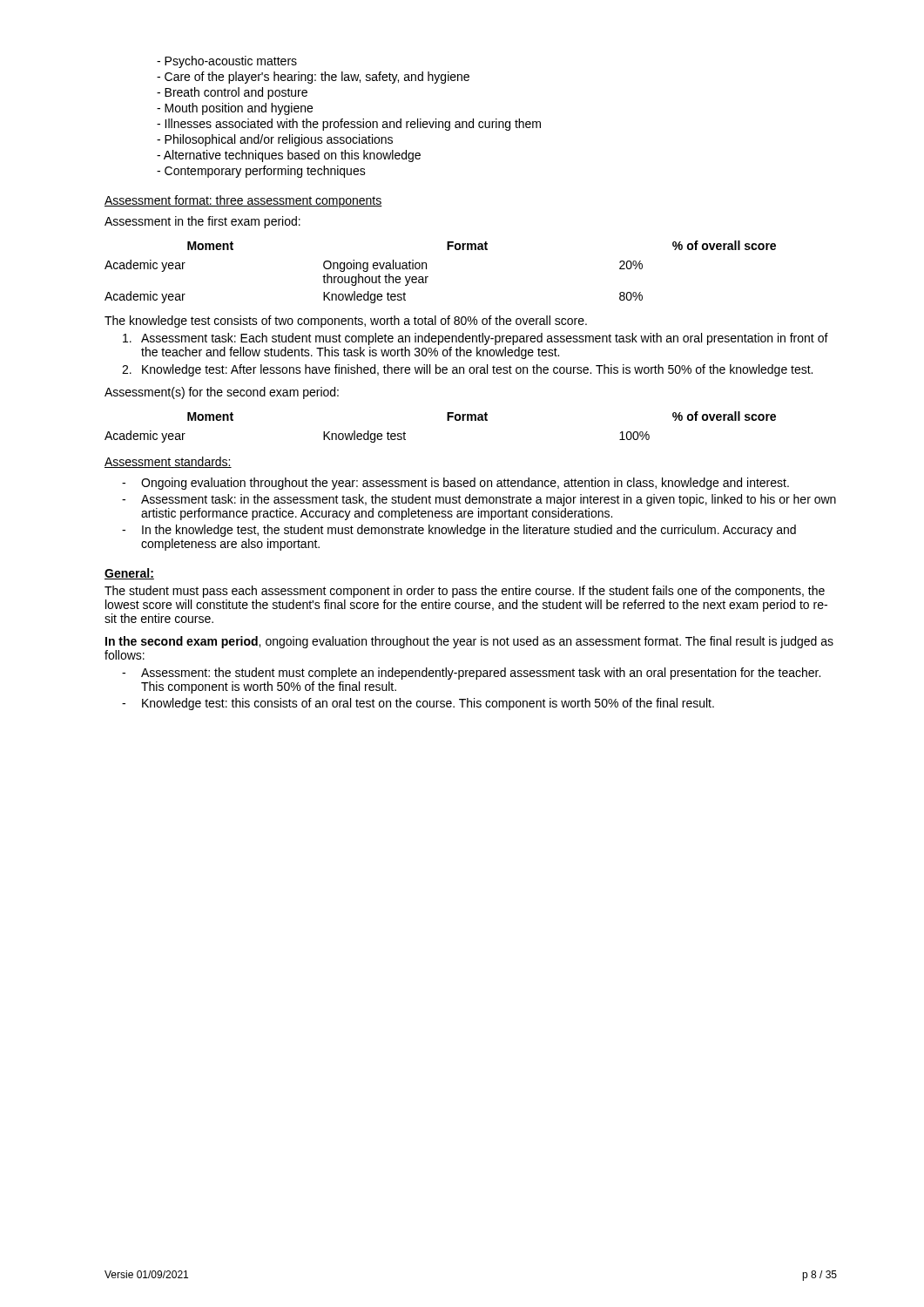Select the block starting "Contemporary performing techniques"
The width and height of the screenshot is (924, 1307).
(x=261, y=171)
